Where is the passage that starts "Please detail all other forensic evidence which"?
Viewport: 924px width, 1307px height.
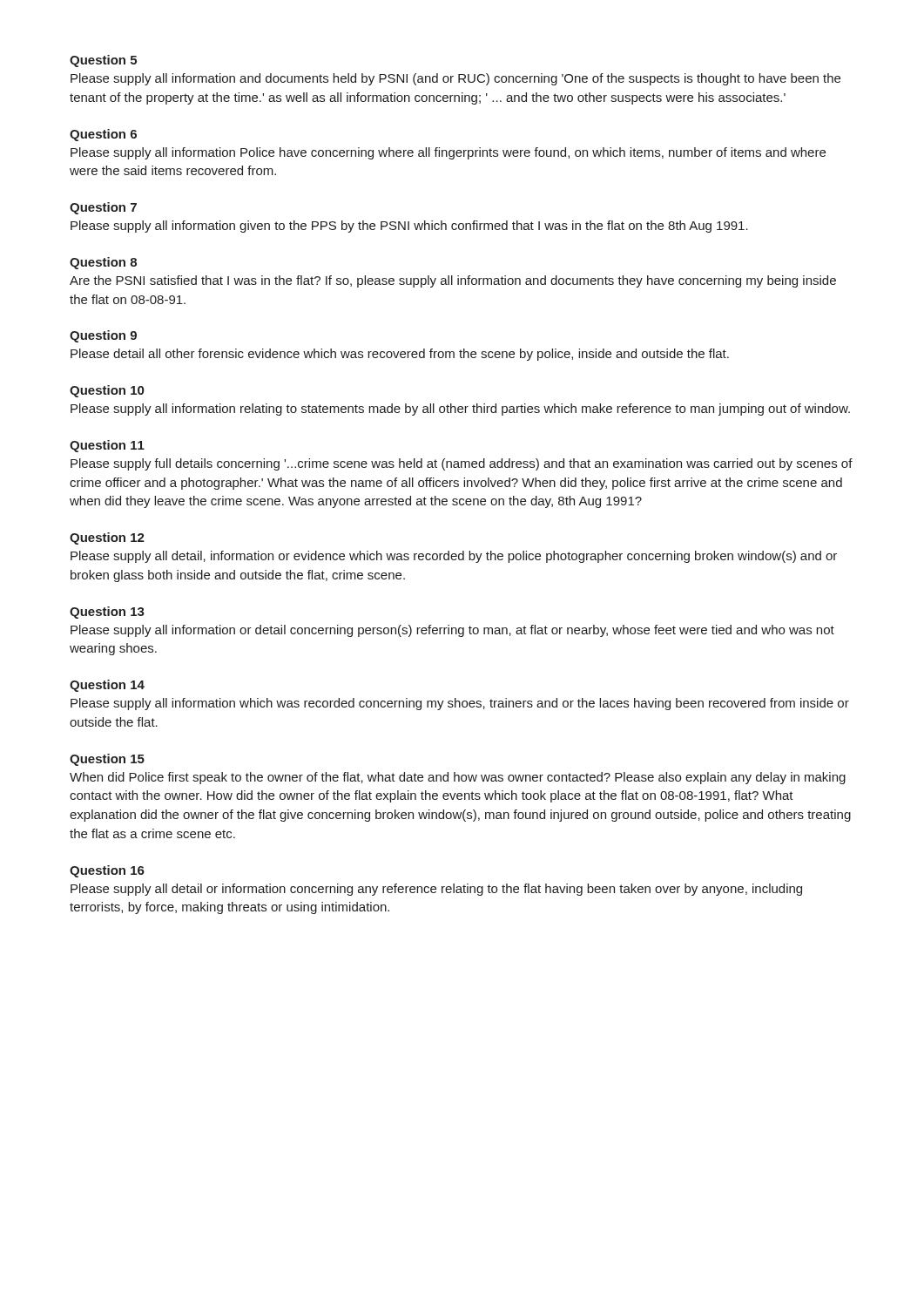[x=400, y=354]
